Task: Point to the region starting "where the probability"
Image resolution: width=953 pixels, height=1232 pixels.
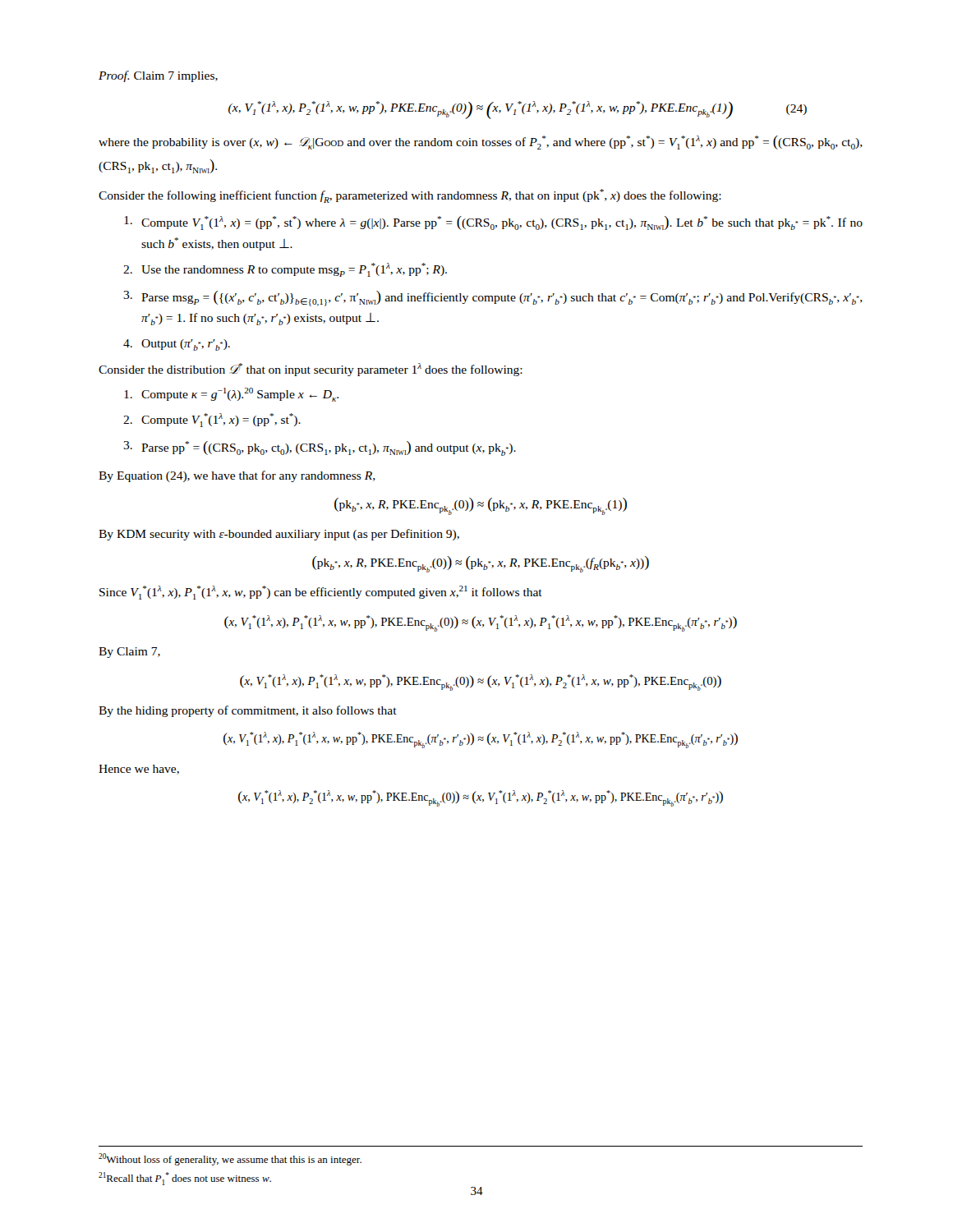Action: click(481, 154)
